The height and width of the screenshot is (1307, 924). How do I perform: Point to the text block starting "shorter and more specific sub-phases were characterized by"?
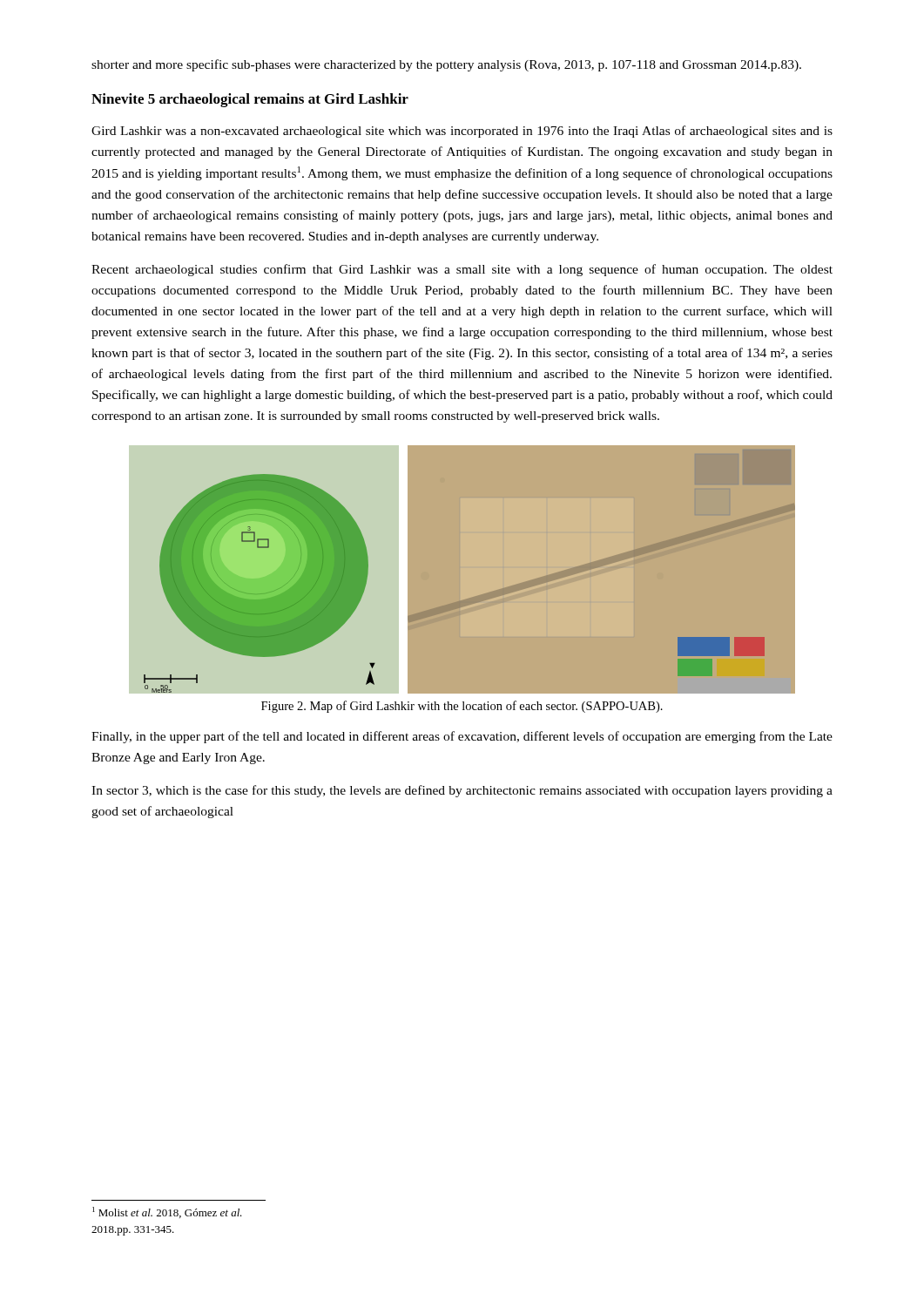tap(447, 64)
